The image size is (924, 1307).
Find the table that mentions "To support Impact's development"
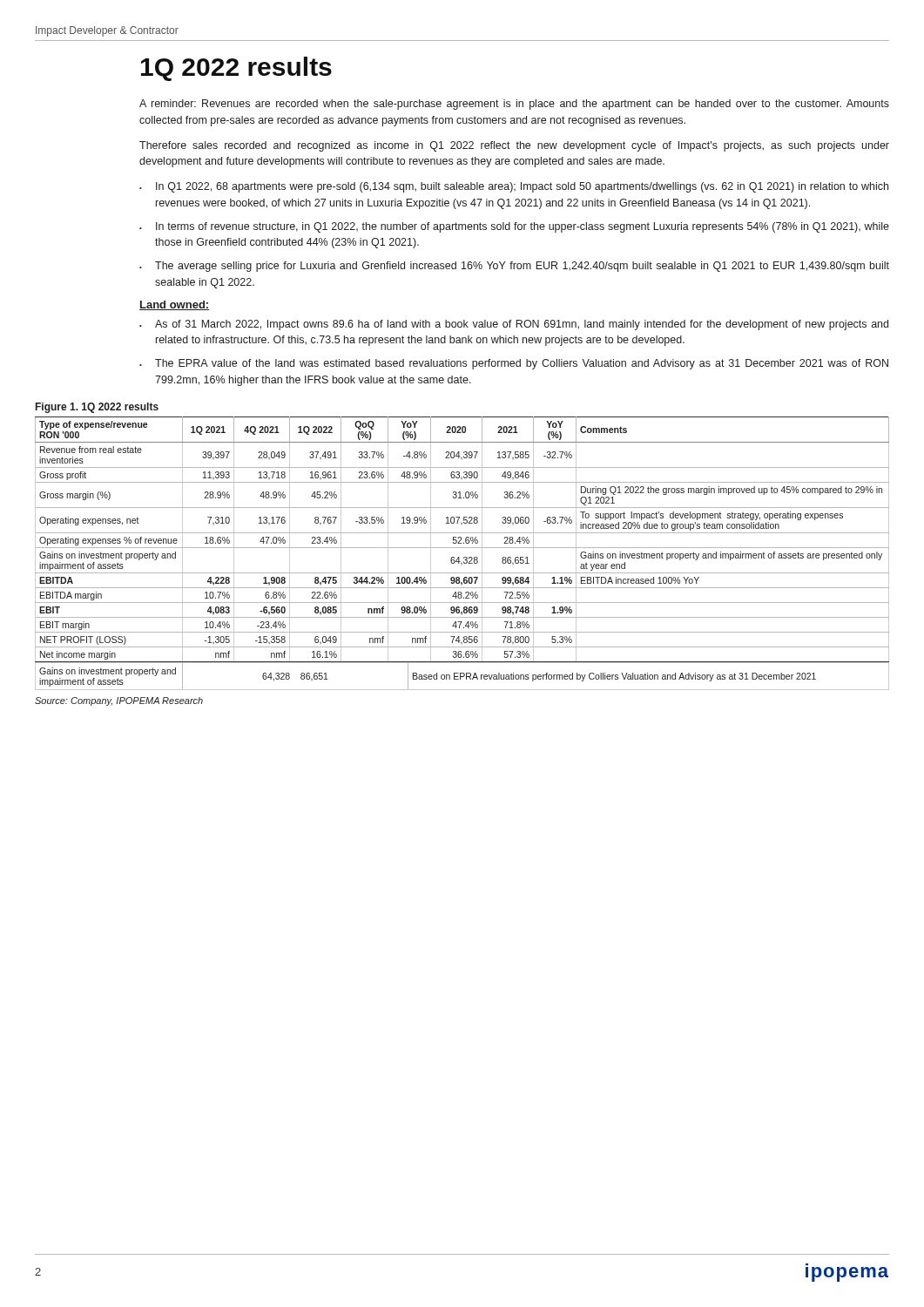point(462,553)
